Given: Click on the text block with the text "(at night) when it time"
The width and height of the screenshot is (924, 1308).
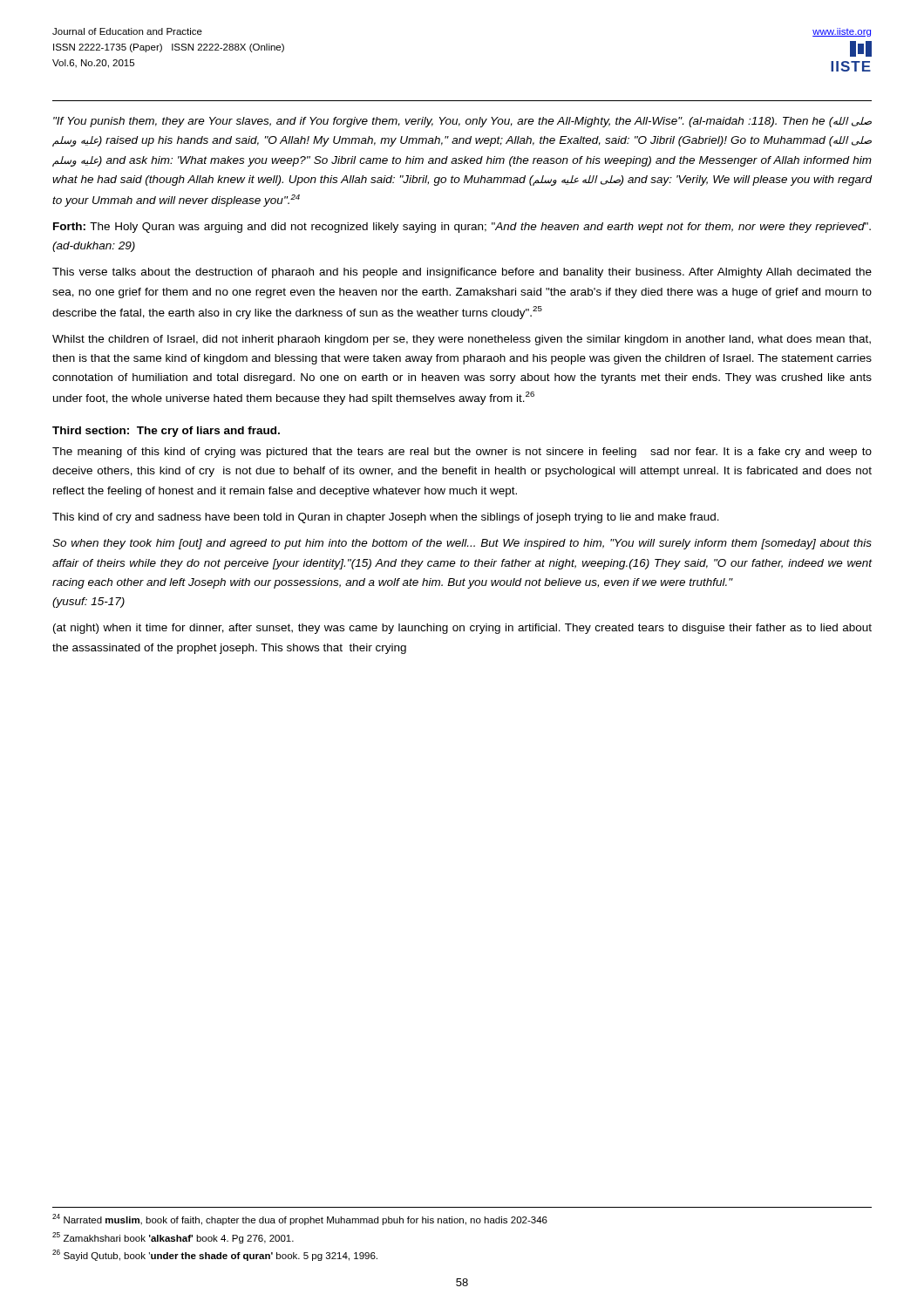Looking at the screenshot, I should coord(462,638).
